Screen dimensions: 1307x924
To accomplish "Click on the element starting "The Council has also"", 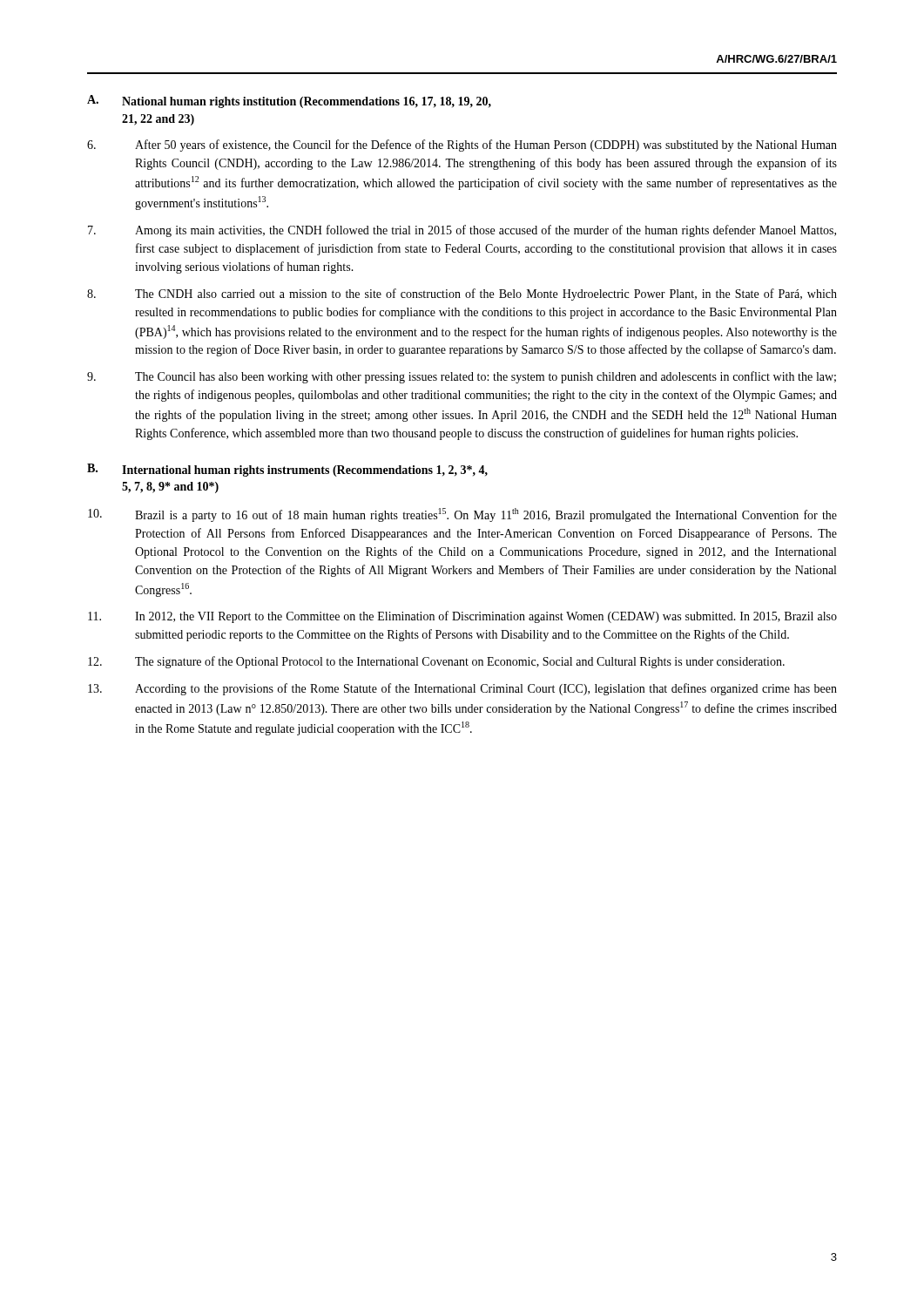I will [x=462, y=405].
